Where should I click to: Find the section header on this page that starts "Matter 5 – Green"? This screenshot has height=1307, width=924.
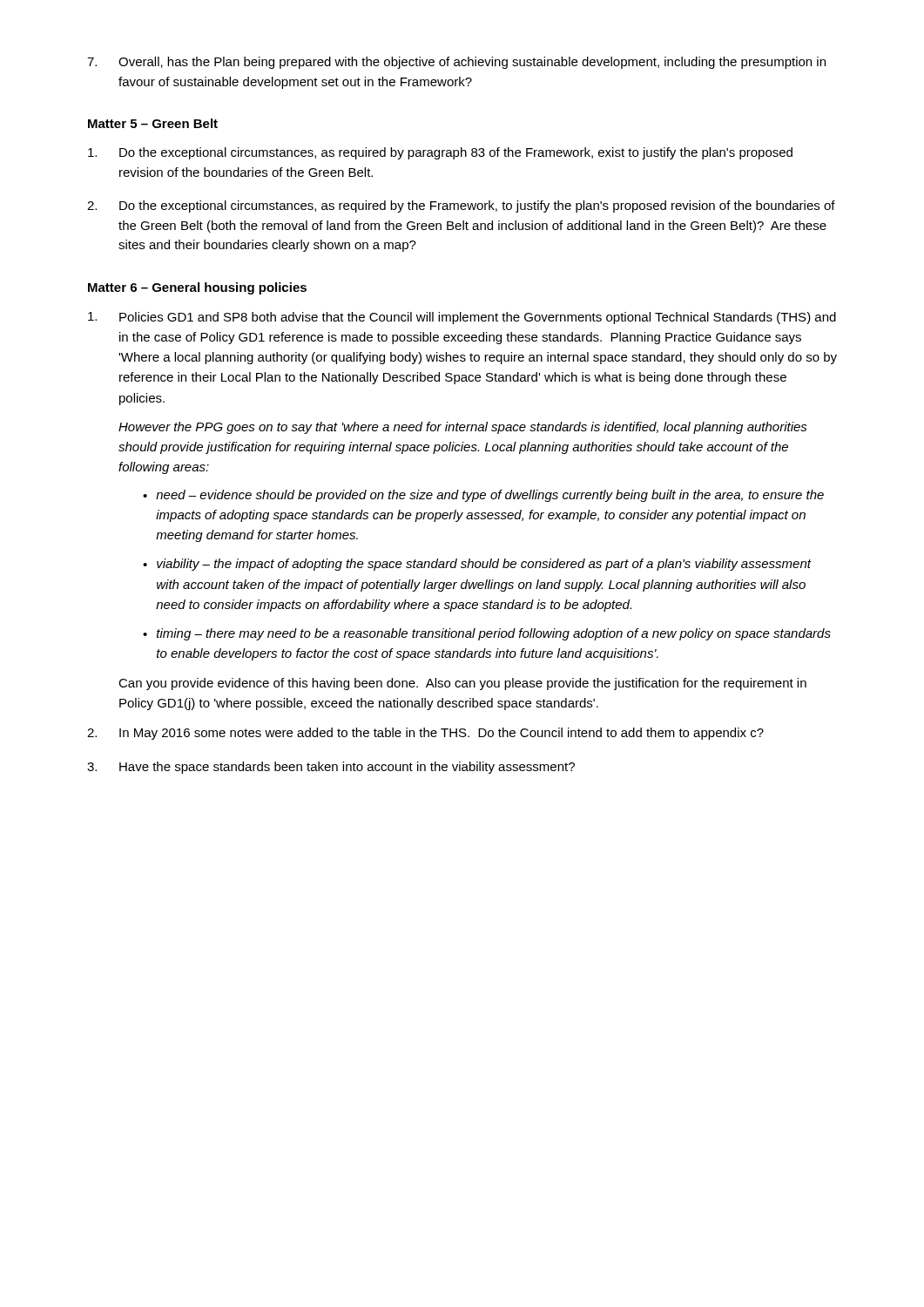coord(152,123)
